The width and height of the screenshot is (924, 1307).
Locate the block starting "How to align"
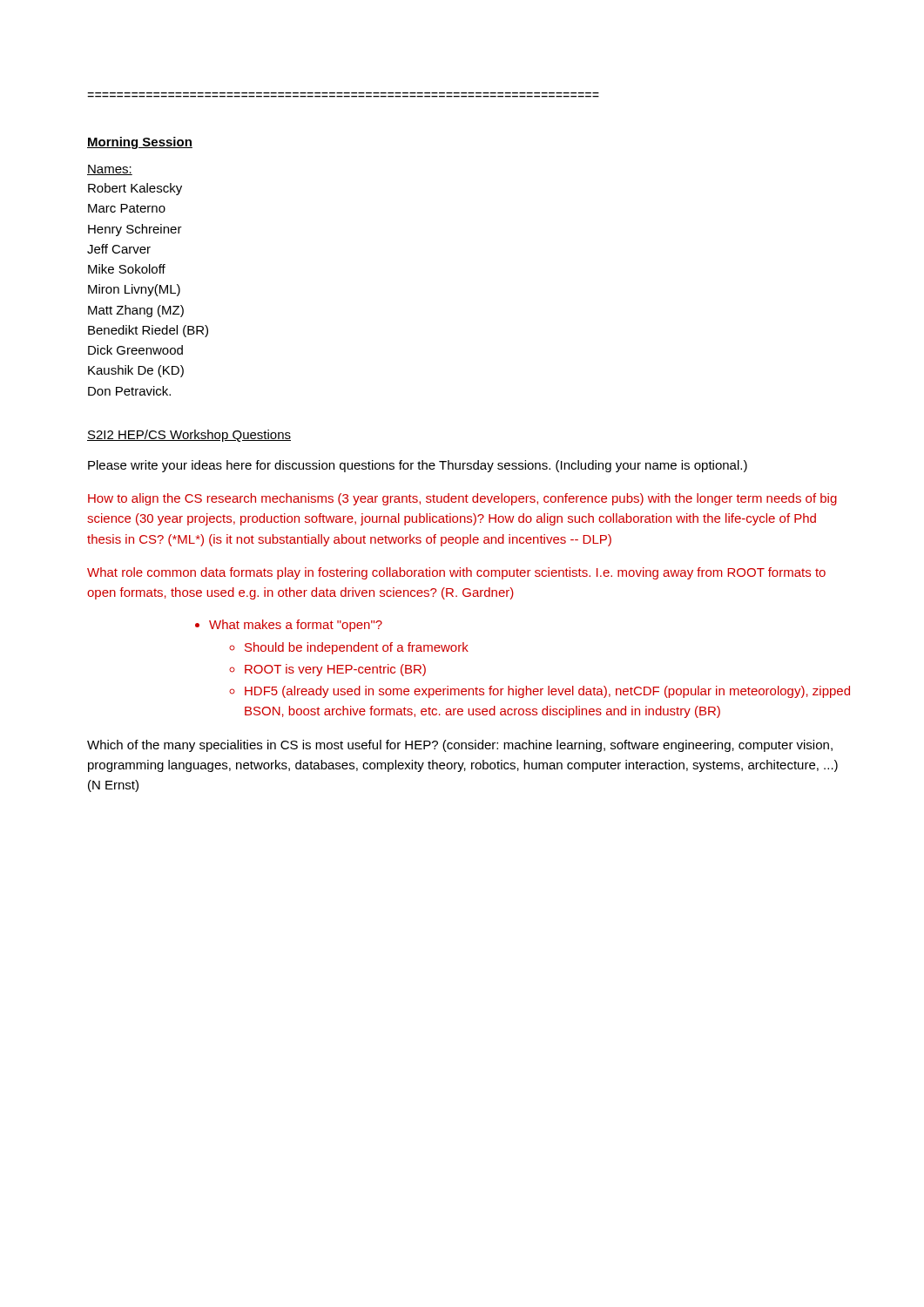[x=470, y=518]
